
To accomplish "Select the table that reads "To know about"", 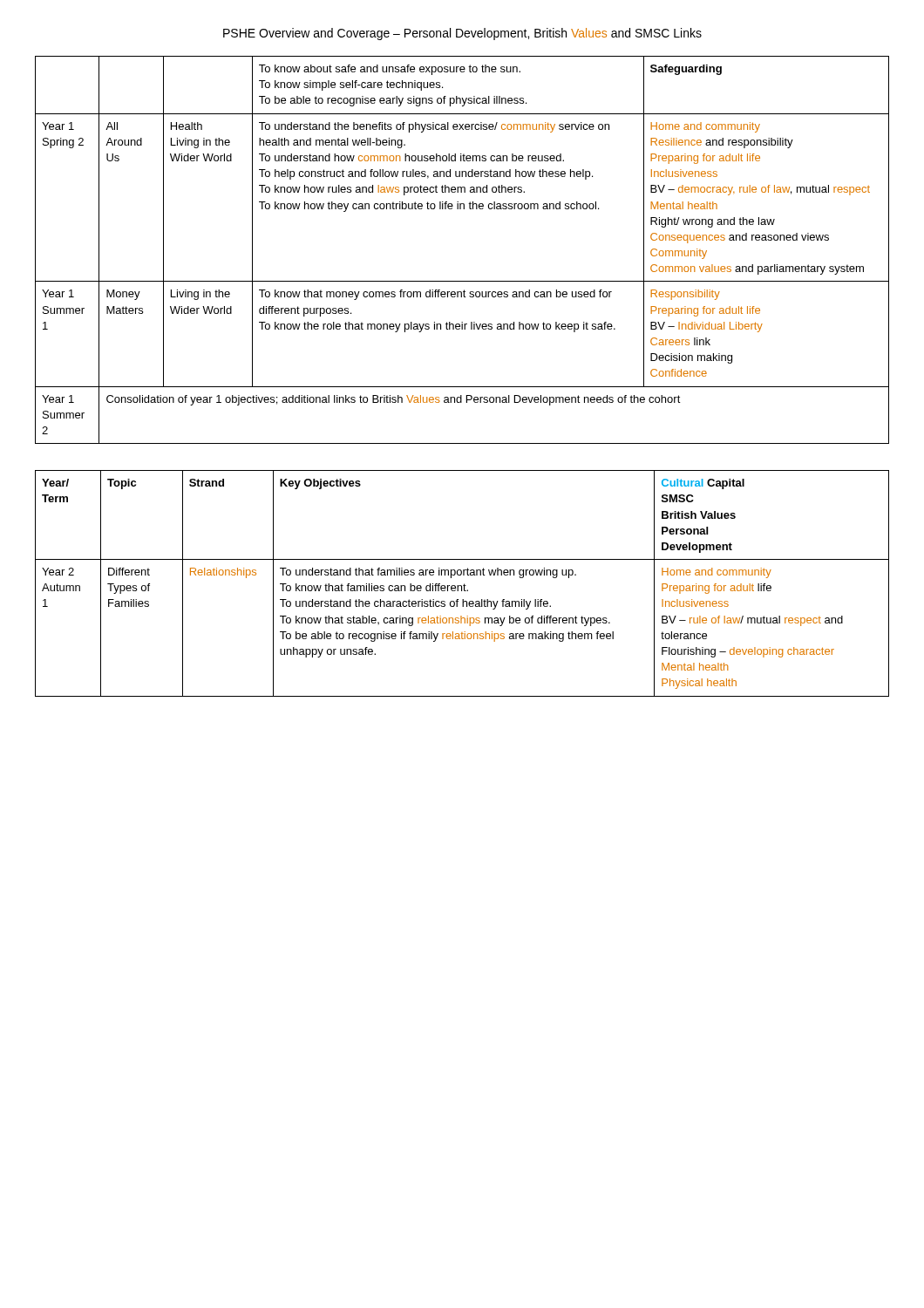I will pos(462,250).
